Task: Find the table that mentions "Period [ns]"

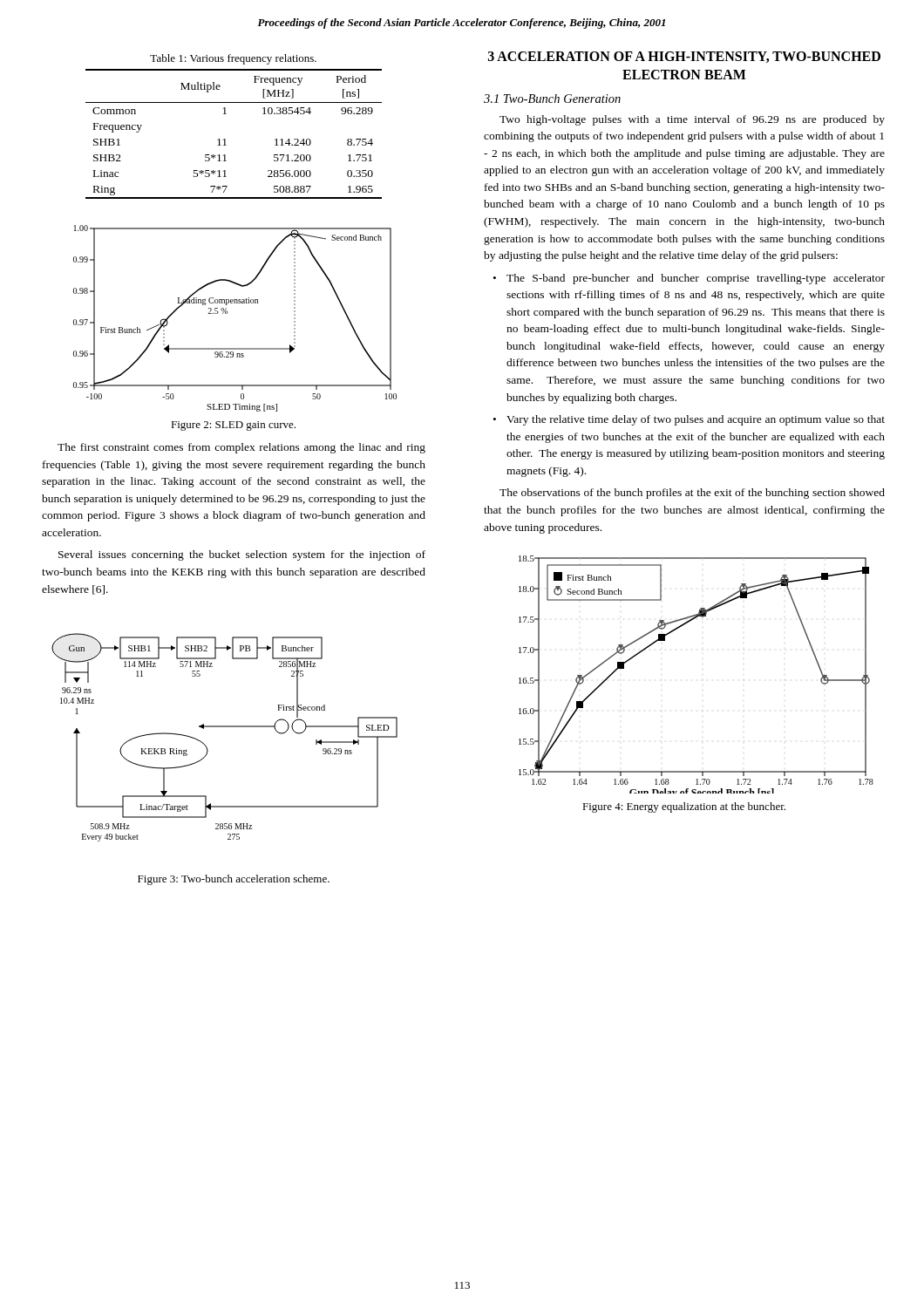Action: click(234, 134)
